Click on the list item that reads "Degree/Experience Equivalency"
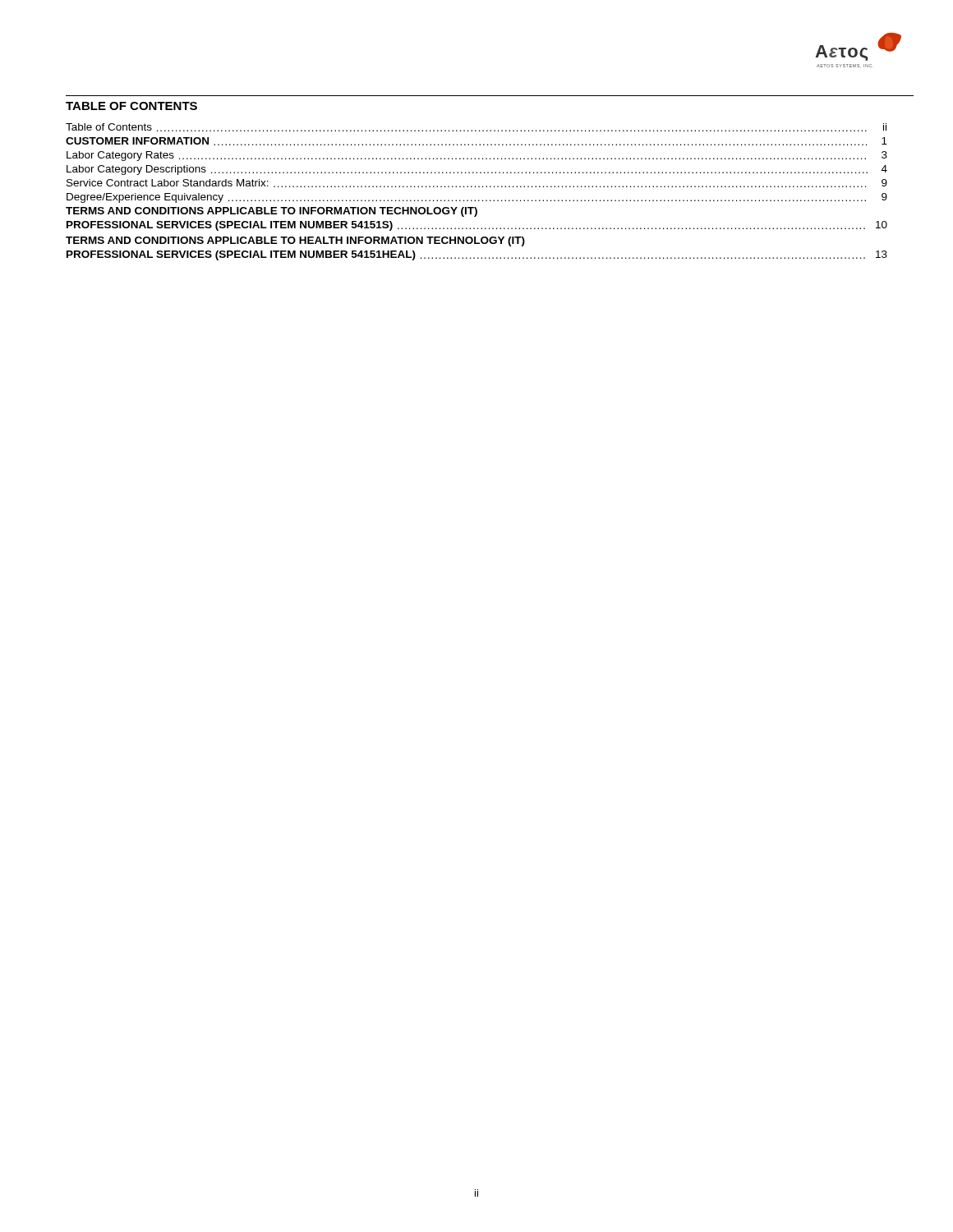This screenshot has height=1232, width=953. click(476, 197)
